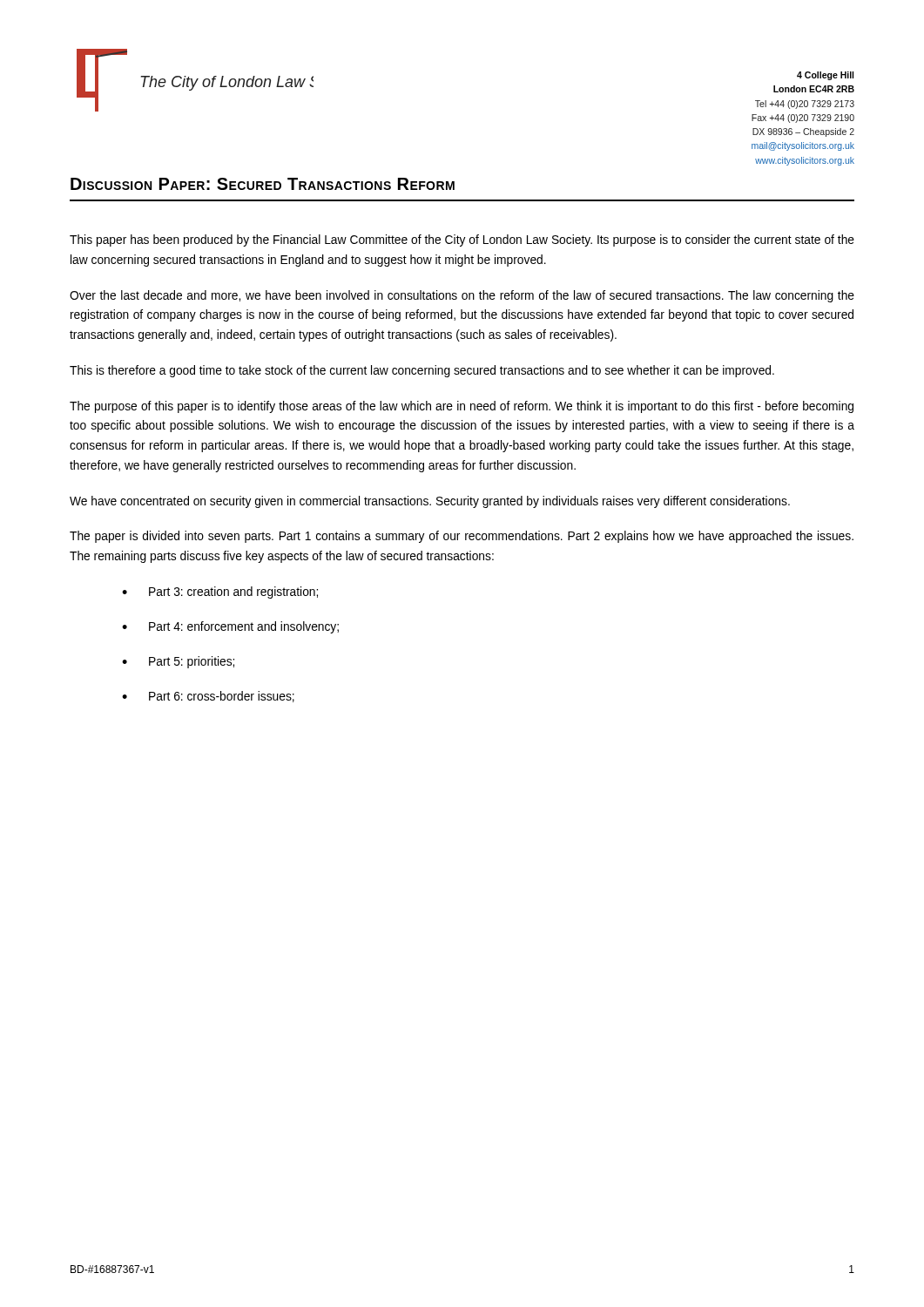Locate the block of text that opens with "4 College Hill London EC4R 2RB"

(803, 118)
